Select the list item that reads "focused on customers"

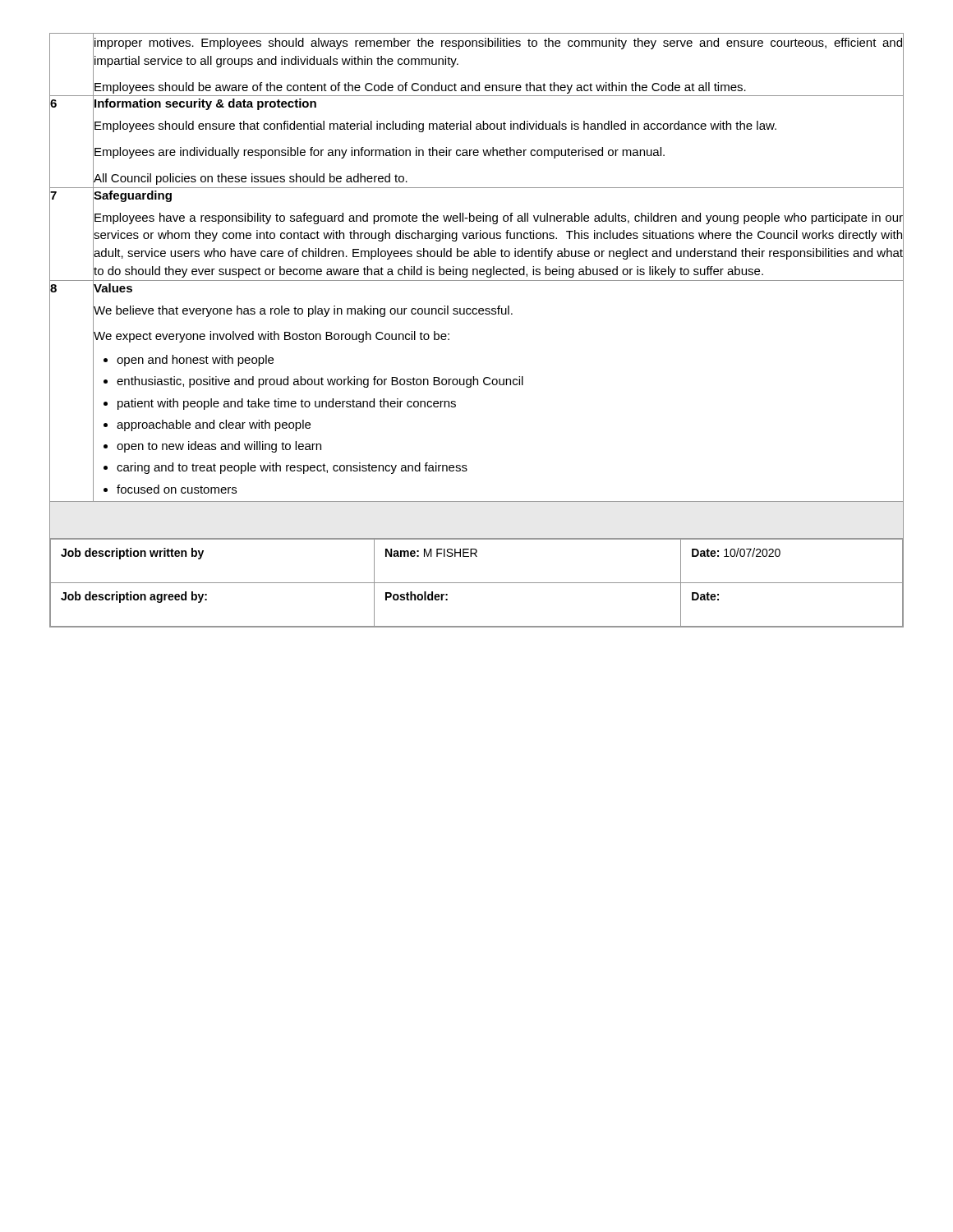pyautogui.click(x=177, y=489)
